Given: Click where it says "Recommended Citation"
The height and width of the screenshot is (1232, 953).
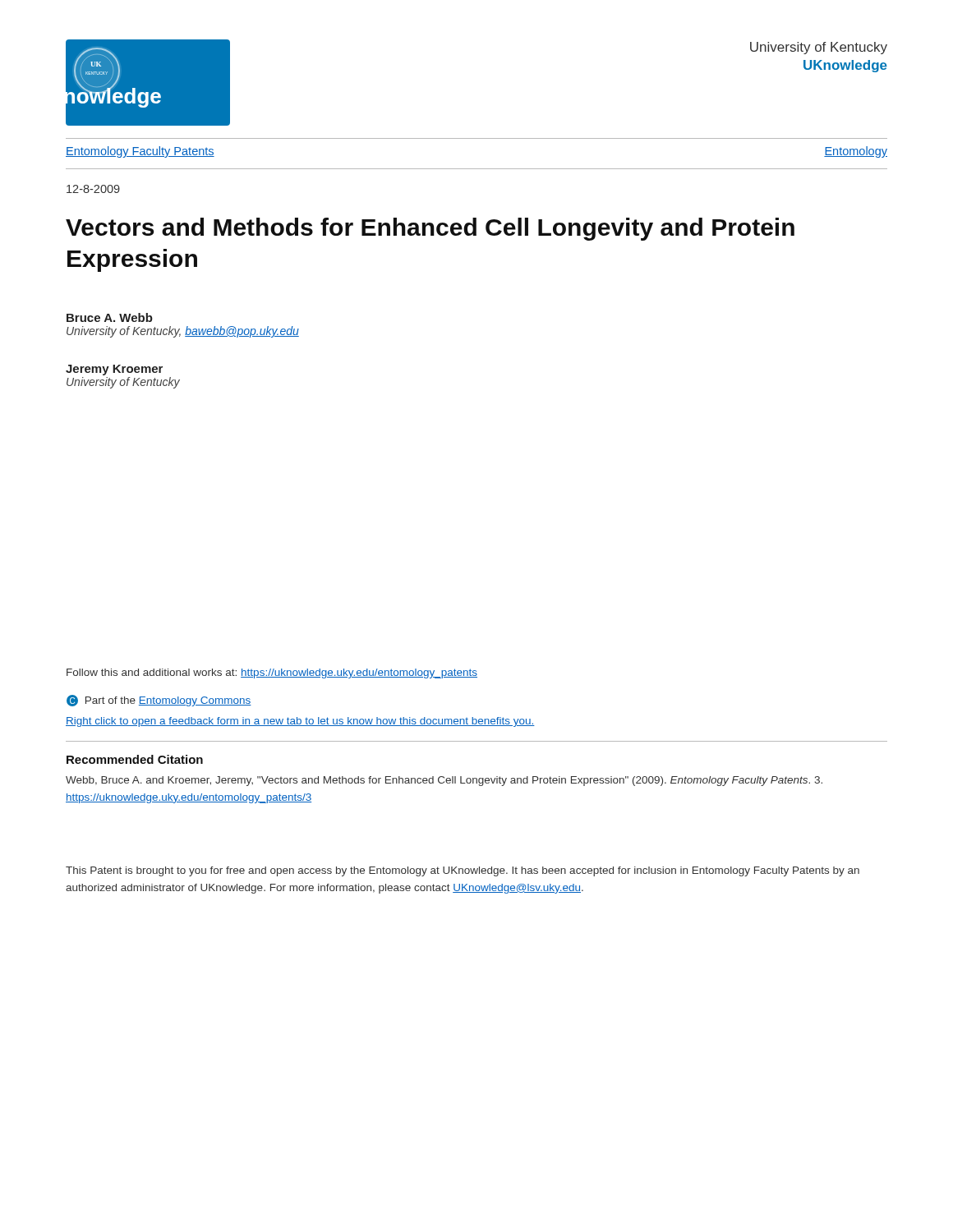Looking at the screenshot, I should pos(135,759).
